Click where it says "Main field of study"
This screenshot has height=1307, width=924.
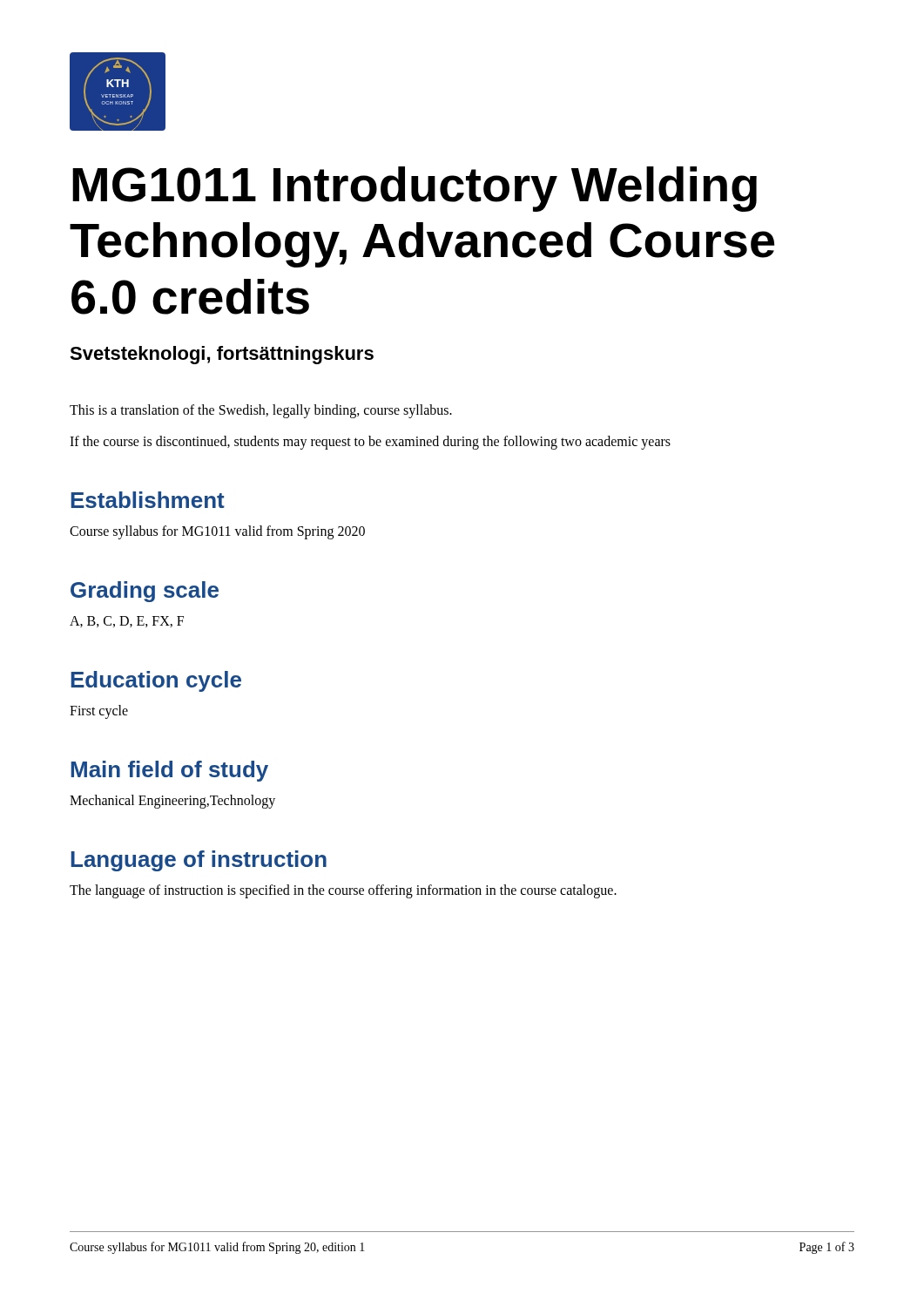(169, 770)
